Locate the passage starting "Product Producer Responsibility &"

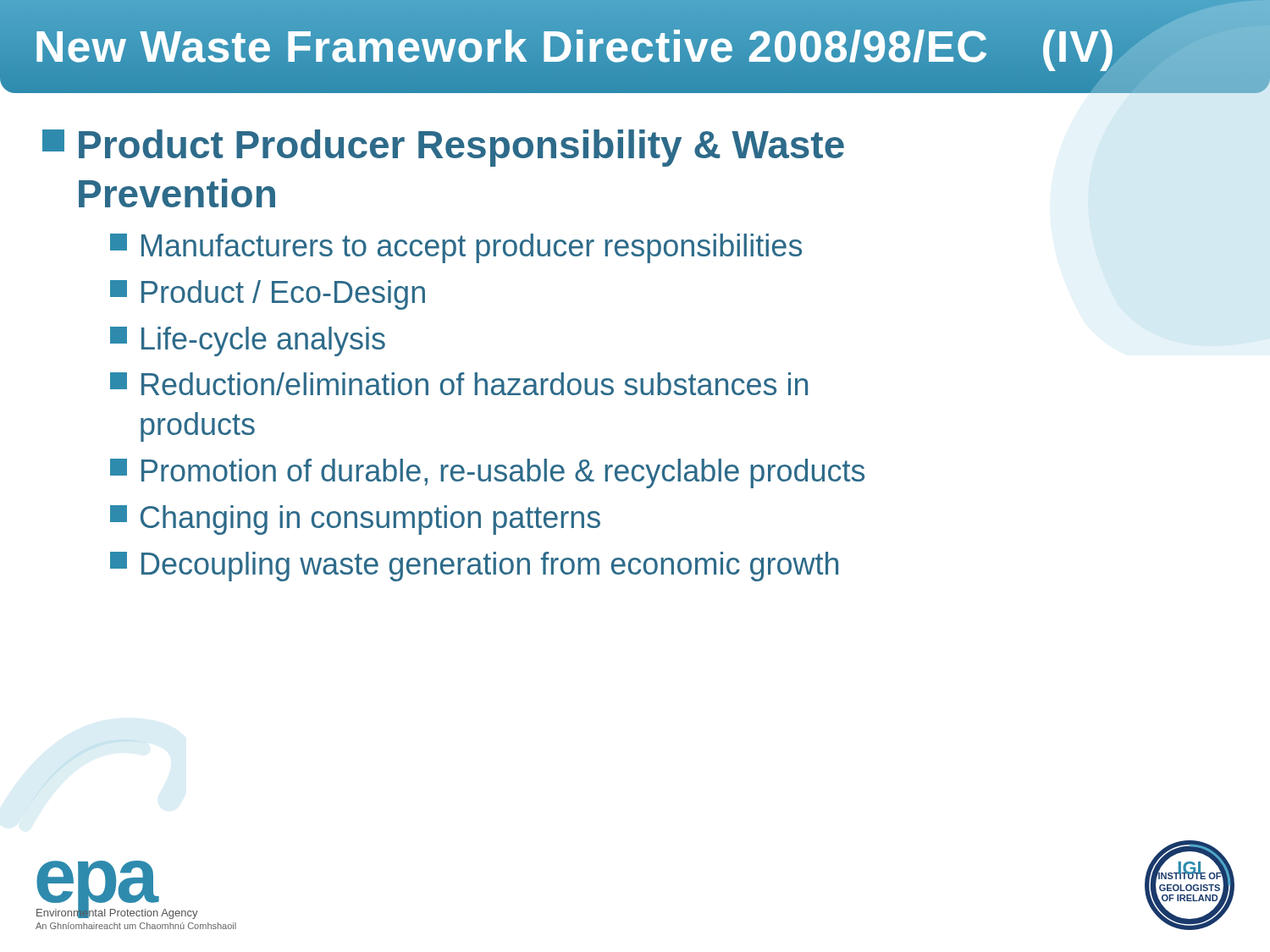coord(444,170)
